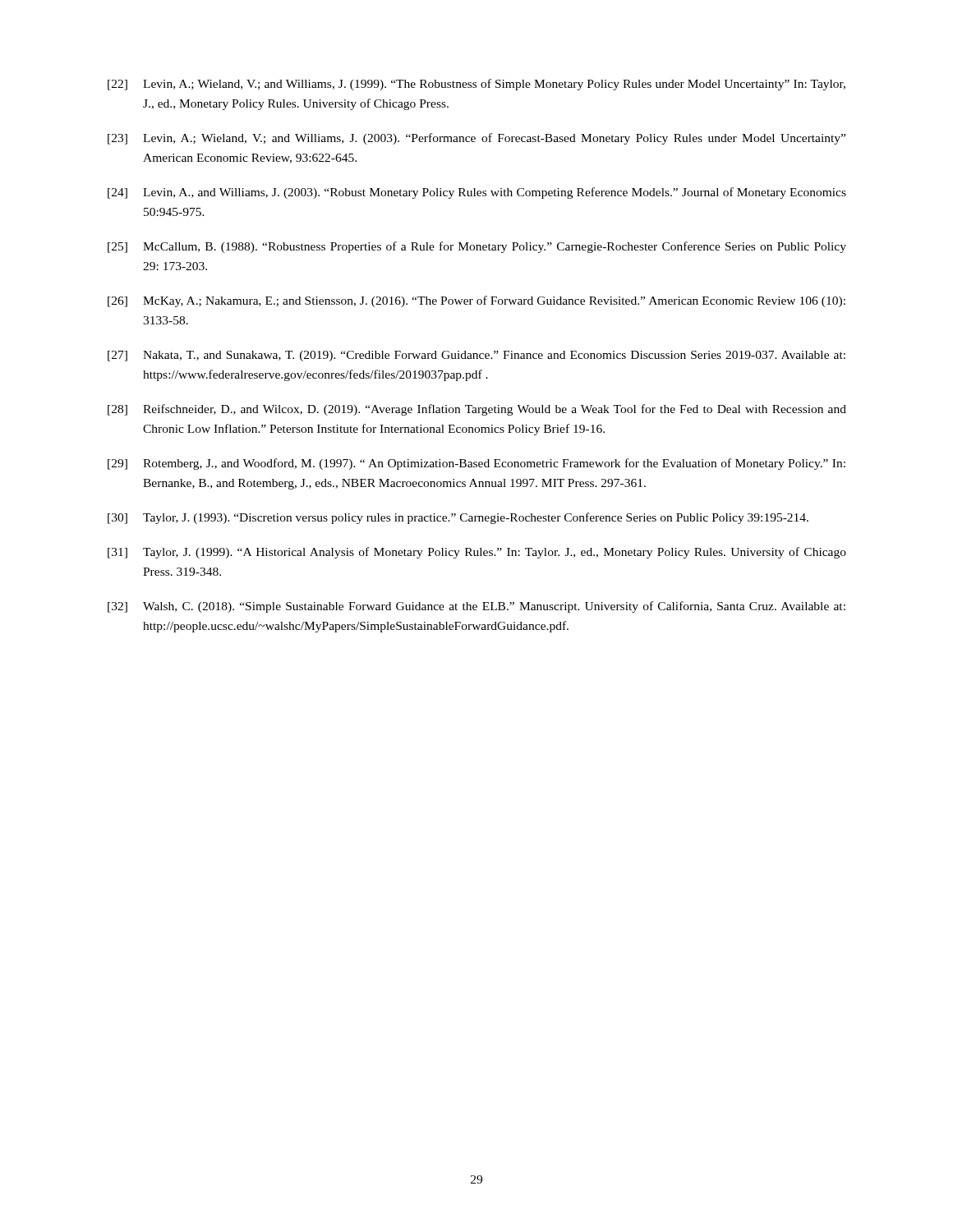
Task: Locate the passage starting "[22] Levin, A.; Wieland, V.;"
Action: pos(476,94)
